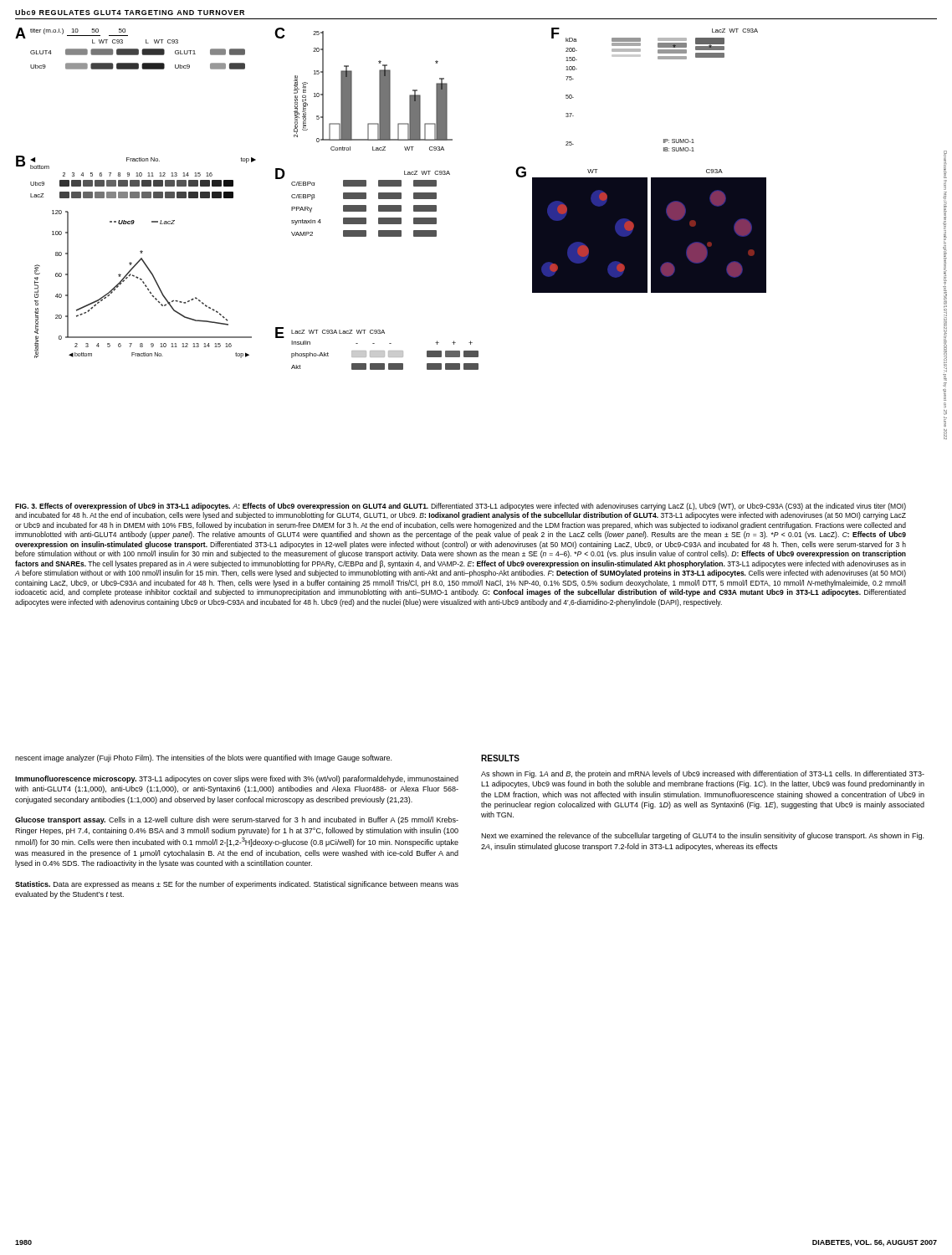
Task: Locate the text block starting "nescent image analyzer (Fuji Photo Film). The intensities"
Action: pyautogui.click(x=237, y=826)
